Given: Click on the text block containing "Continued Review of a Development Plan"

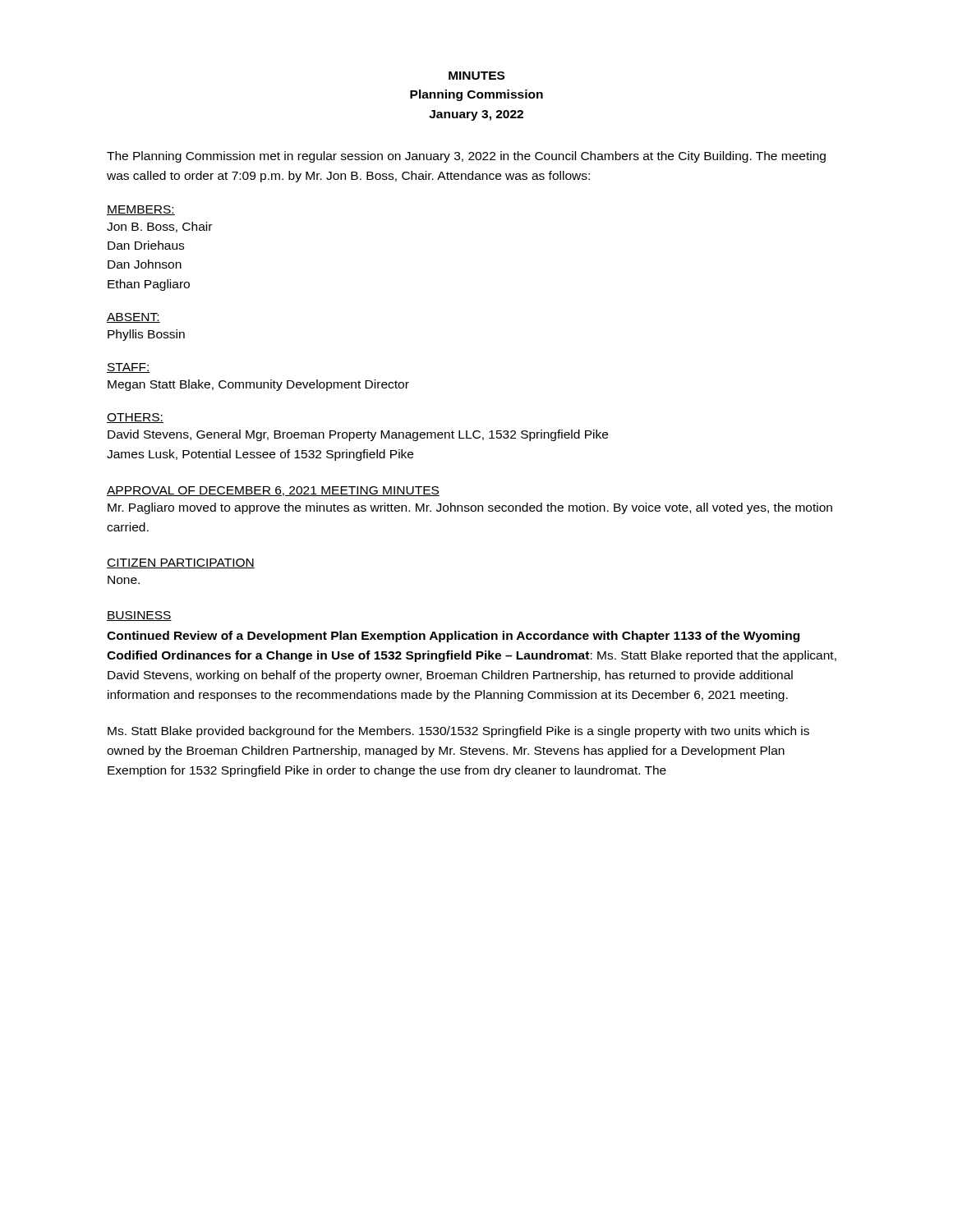Looking at the screenshot, I should click(x=472, y=665).
